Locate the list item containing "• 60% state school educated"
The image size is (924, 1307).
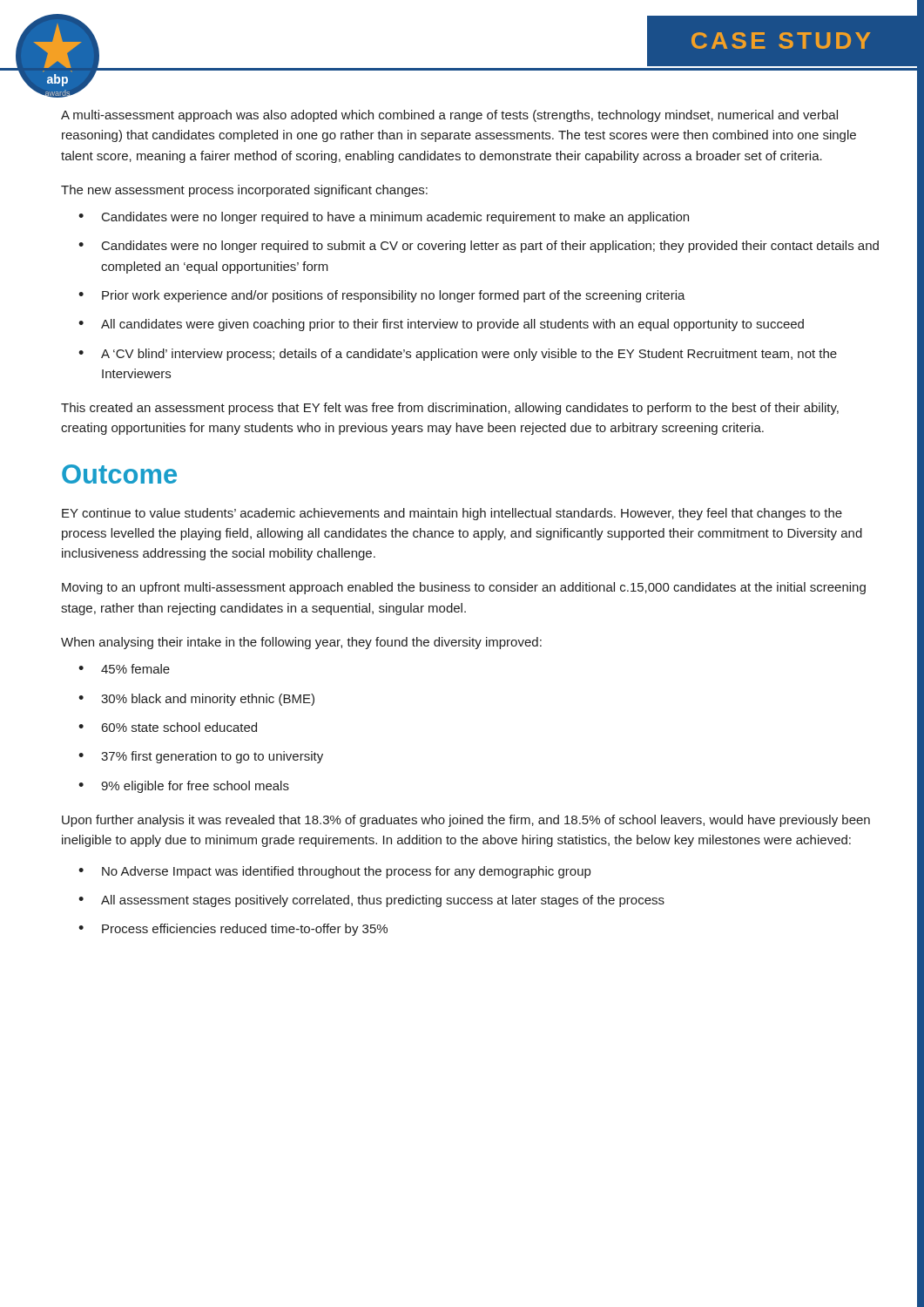[x=168, y=727]
